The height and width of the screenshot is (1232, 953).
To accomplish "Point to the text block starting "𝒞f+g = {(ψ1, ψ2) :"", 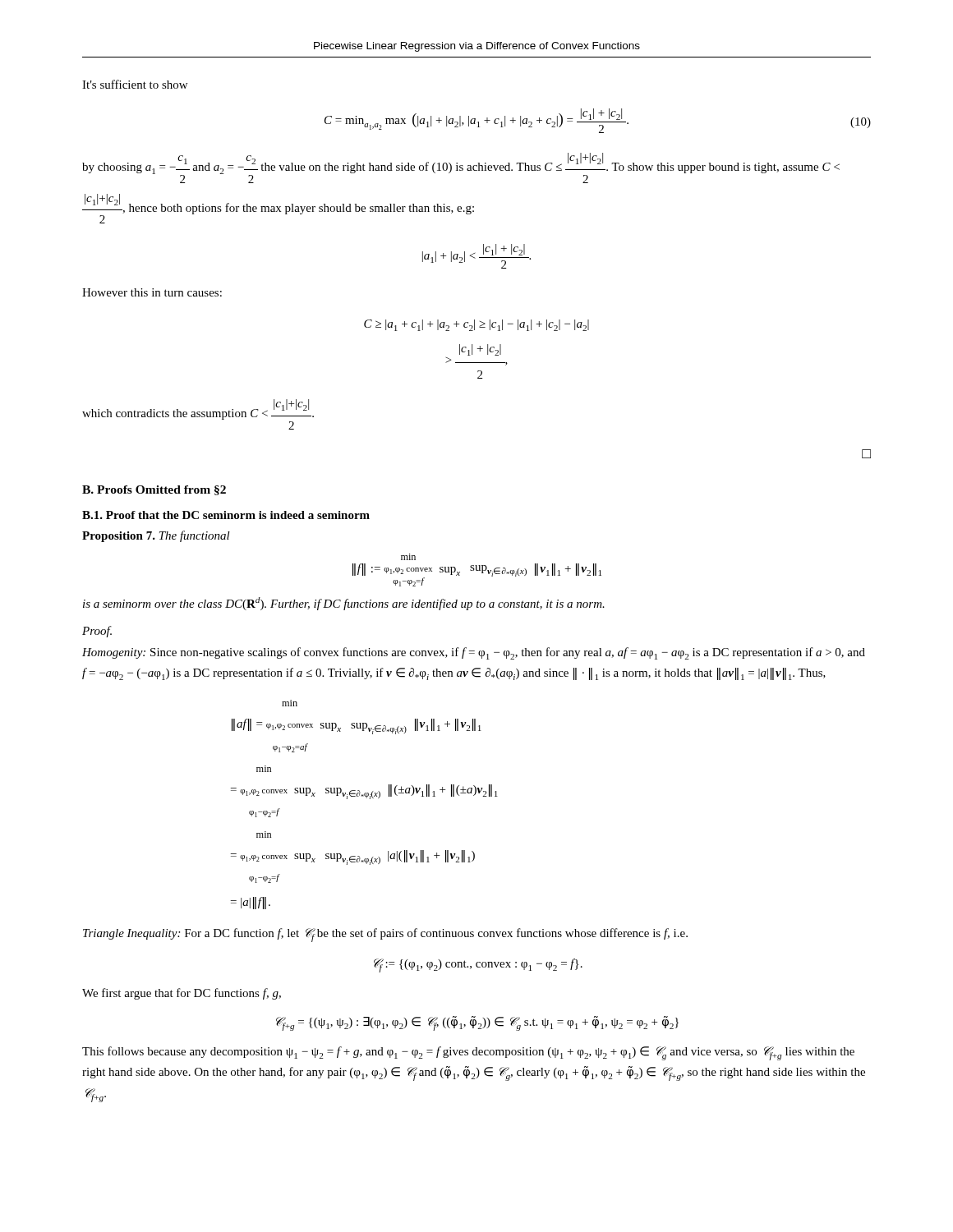I will click(x=476, y=1022).
